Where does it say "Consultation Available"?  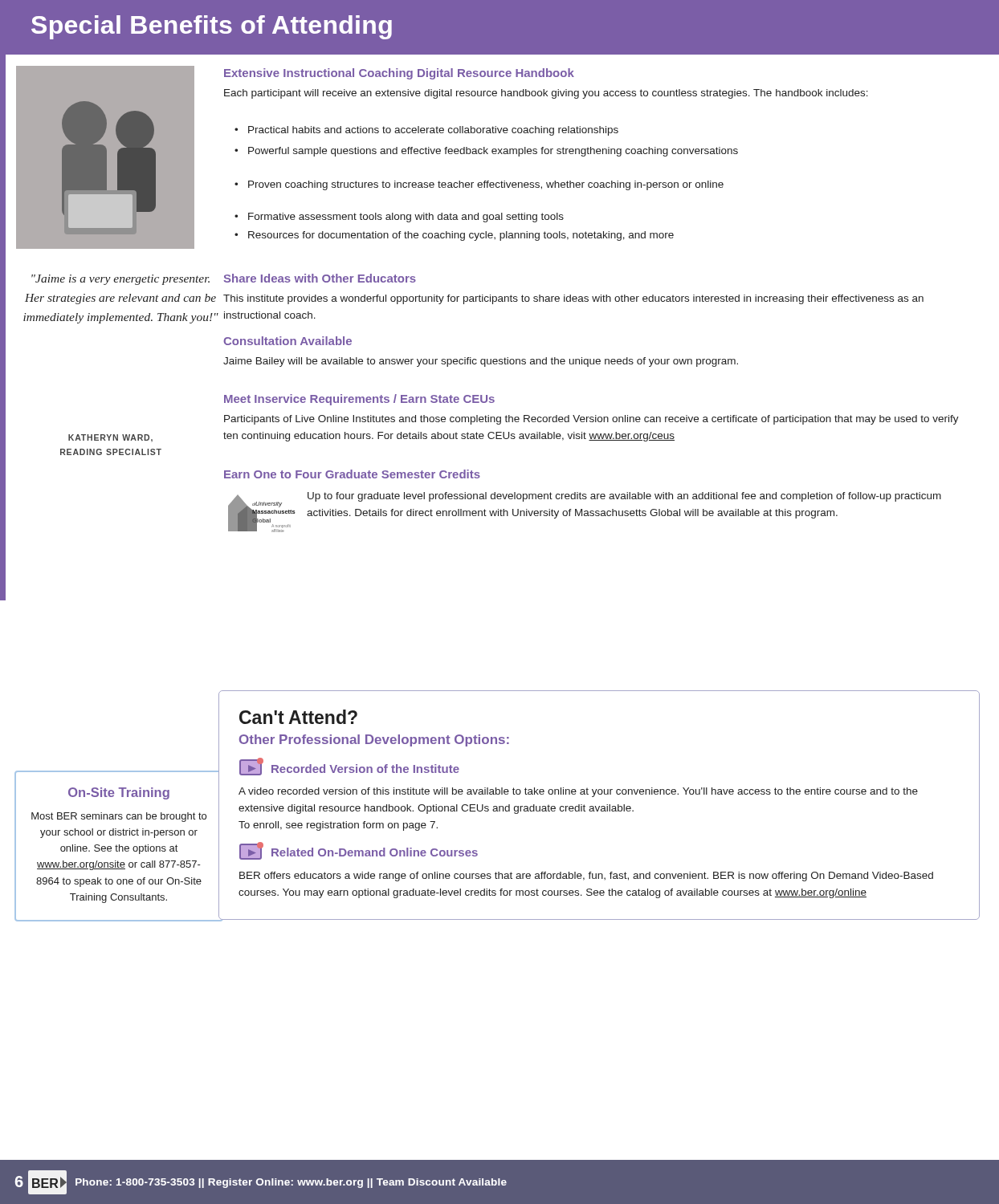288,341
